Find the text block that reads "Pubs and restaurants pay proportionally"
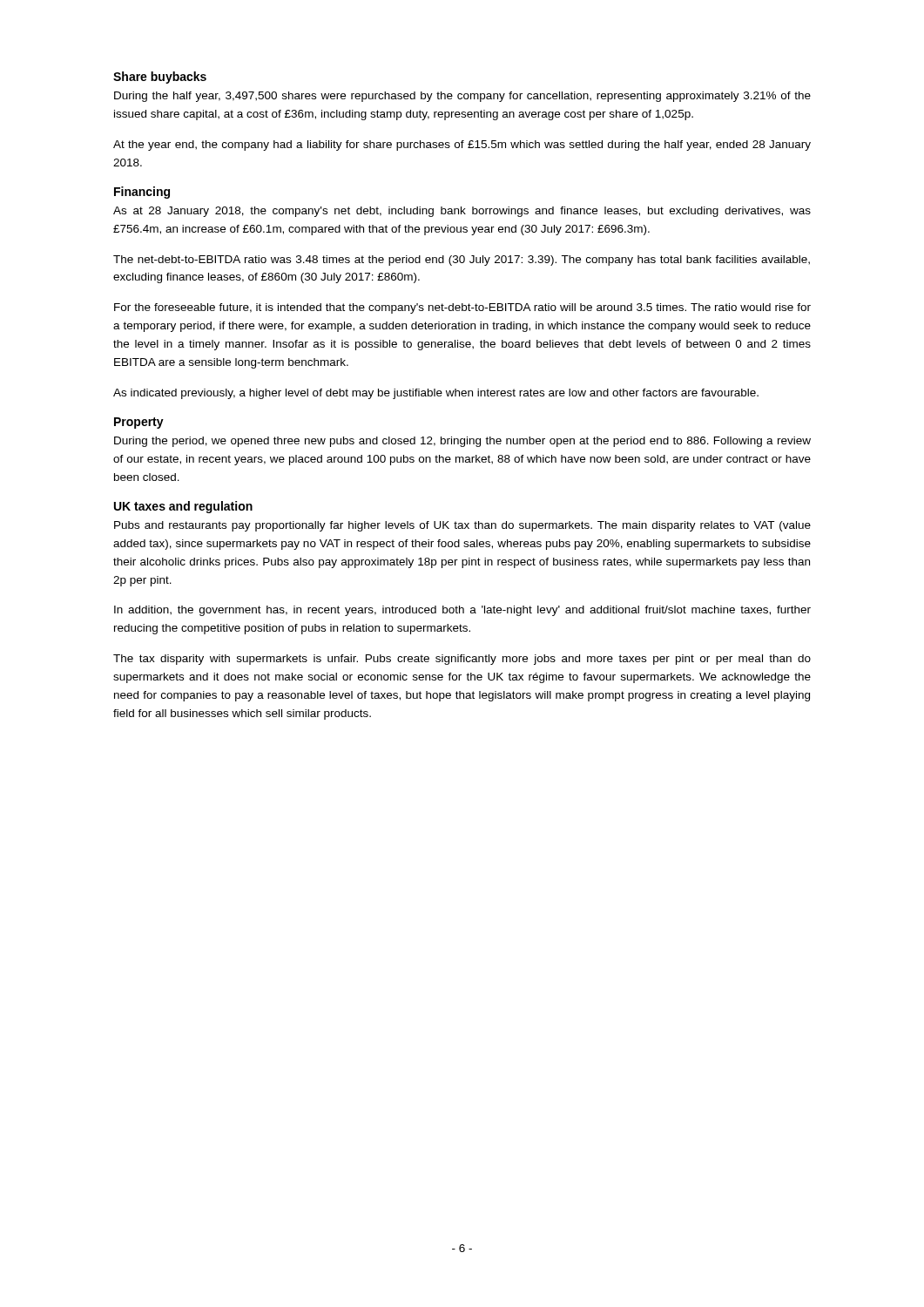The height and width of the screenshot is (1307, 924). pyautogui.click(x=462, y=552)
